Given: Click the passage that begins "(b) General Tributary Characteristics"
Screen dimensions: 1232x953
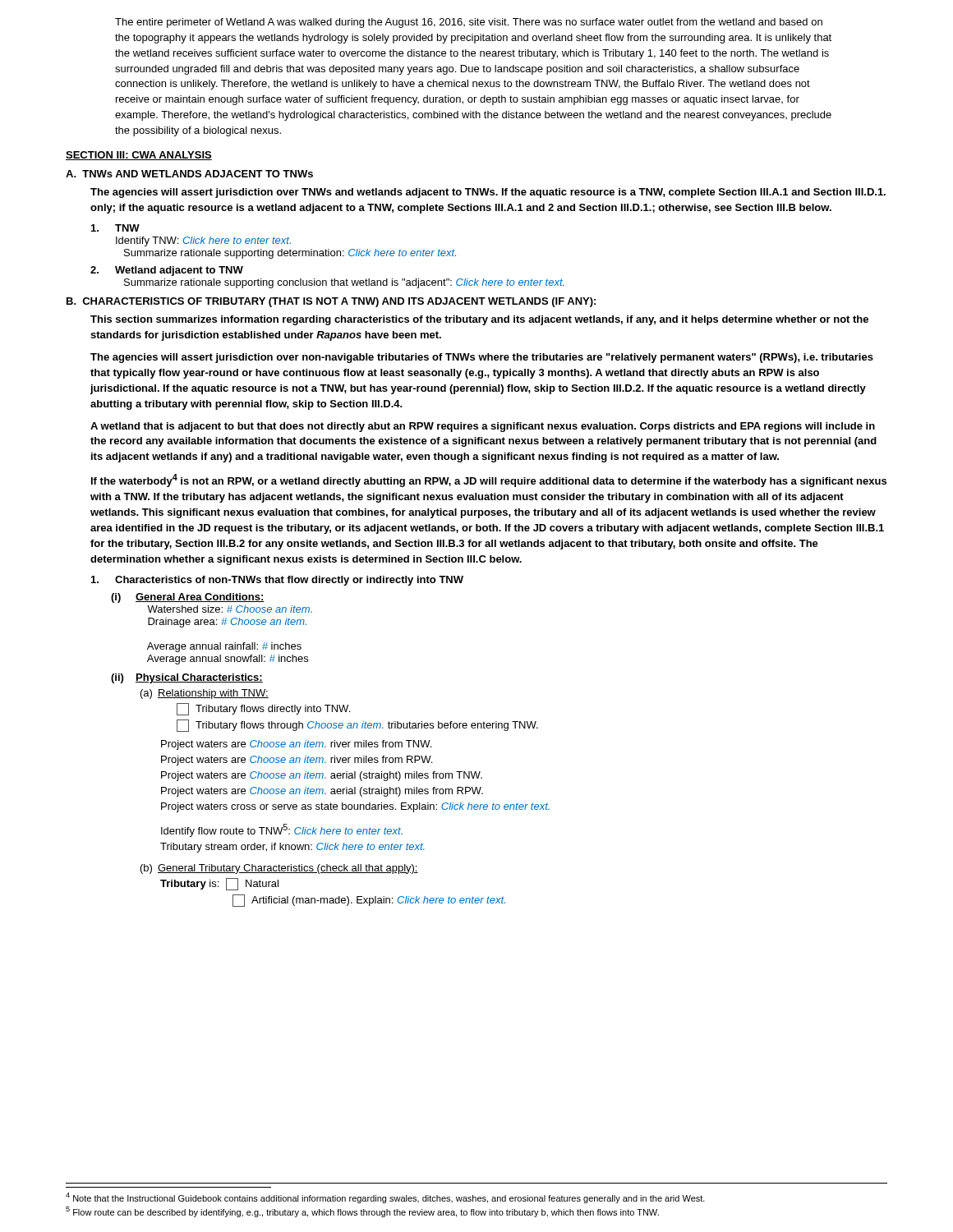Looking at the screenshot, I should tap(279, 869).
